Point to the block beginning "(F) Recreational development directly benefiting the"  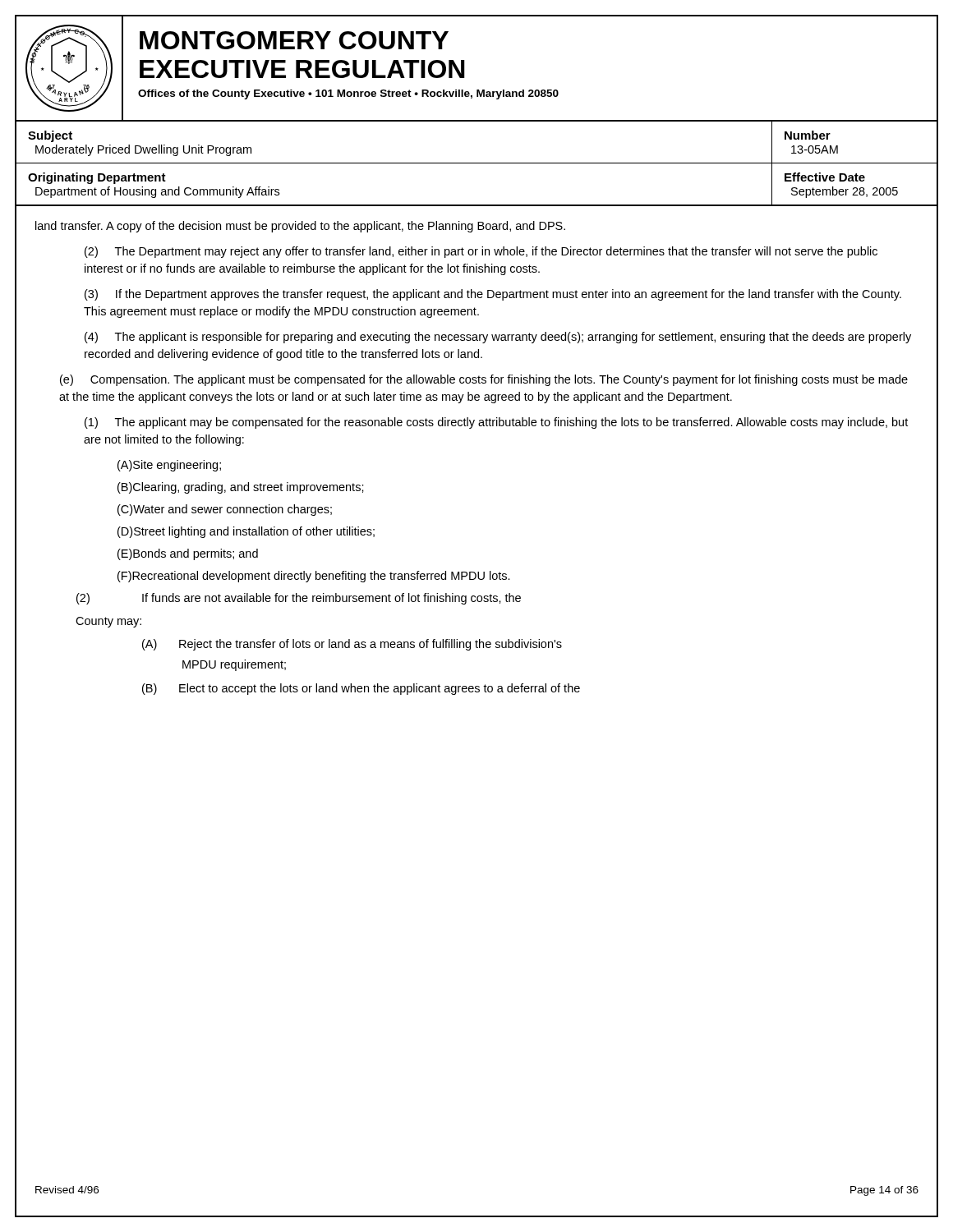(476, 576)
